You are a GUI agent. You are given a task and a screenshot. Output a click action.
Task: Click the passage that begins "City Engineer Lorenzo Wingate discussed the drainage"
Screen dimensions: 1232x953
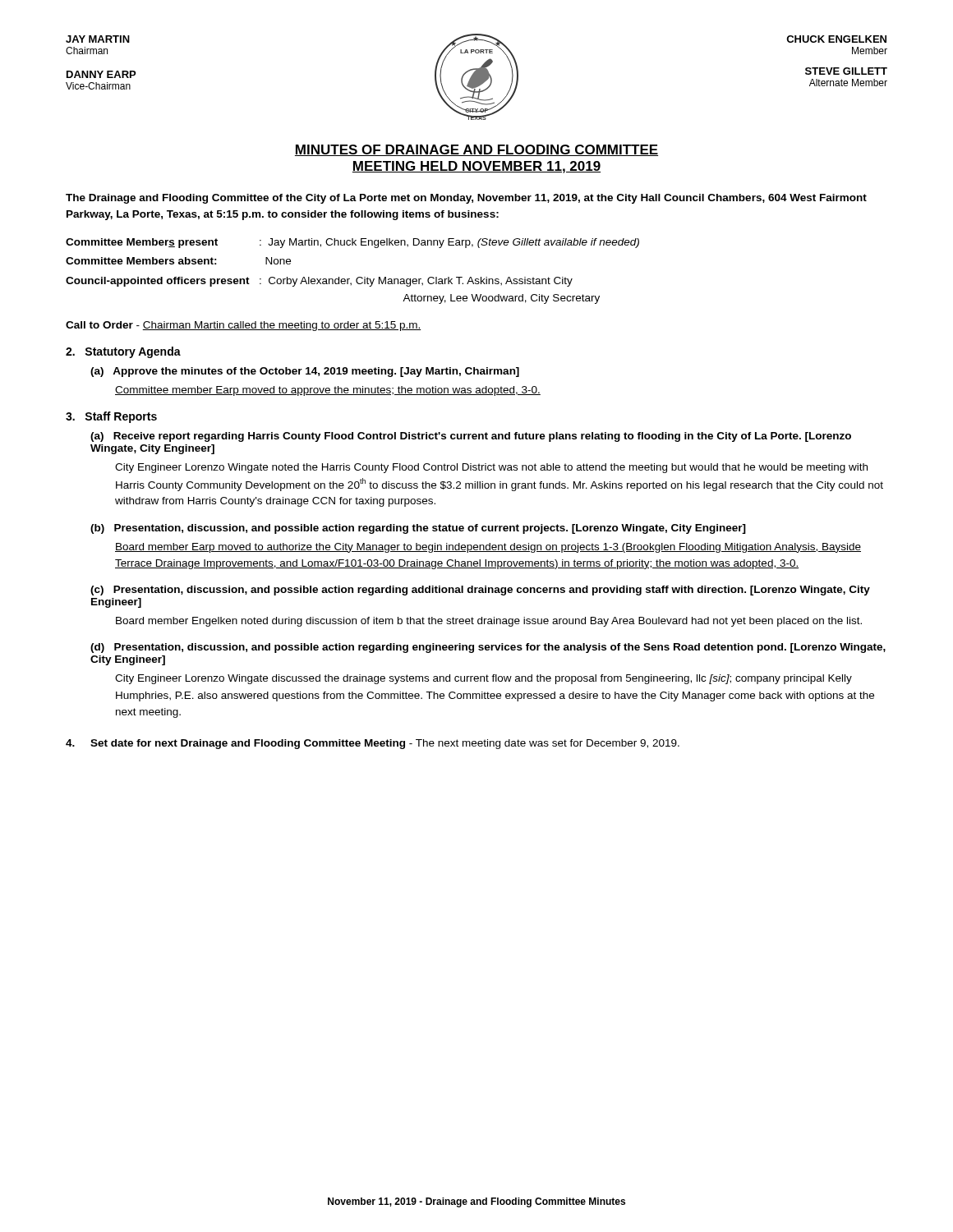[x=495, y=695]
